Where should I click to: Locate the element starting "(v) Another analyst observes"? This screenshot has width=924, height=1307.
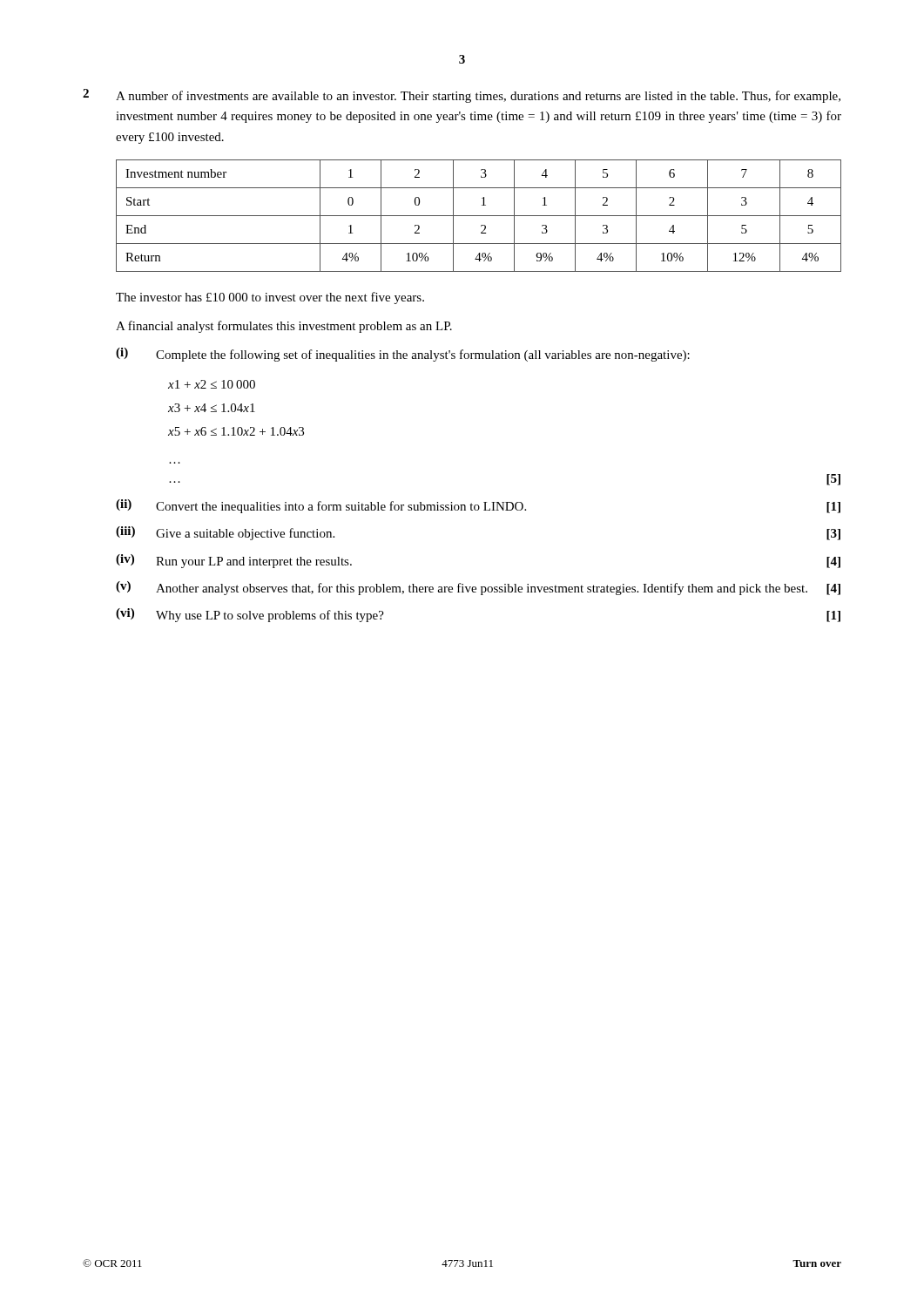[479, 588]
